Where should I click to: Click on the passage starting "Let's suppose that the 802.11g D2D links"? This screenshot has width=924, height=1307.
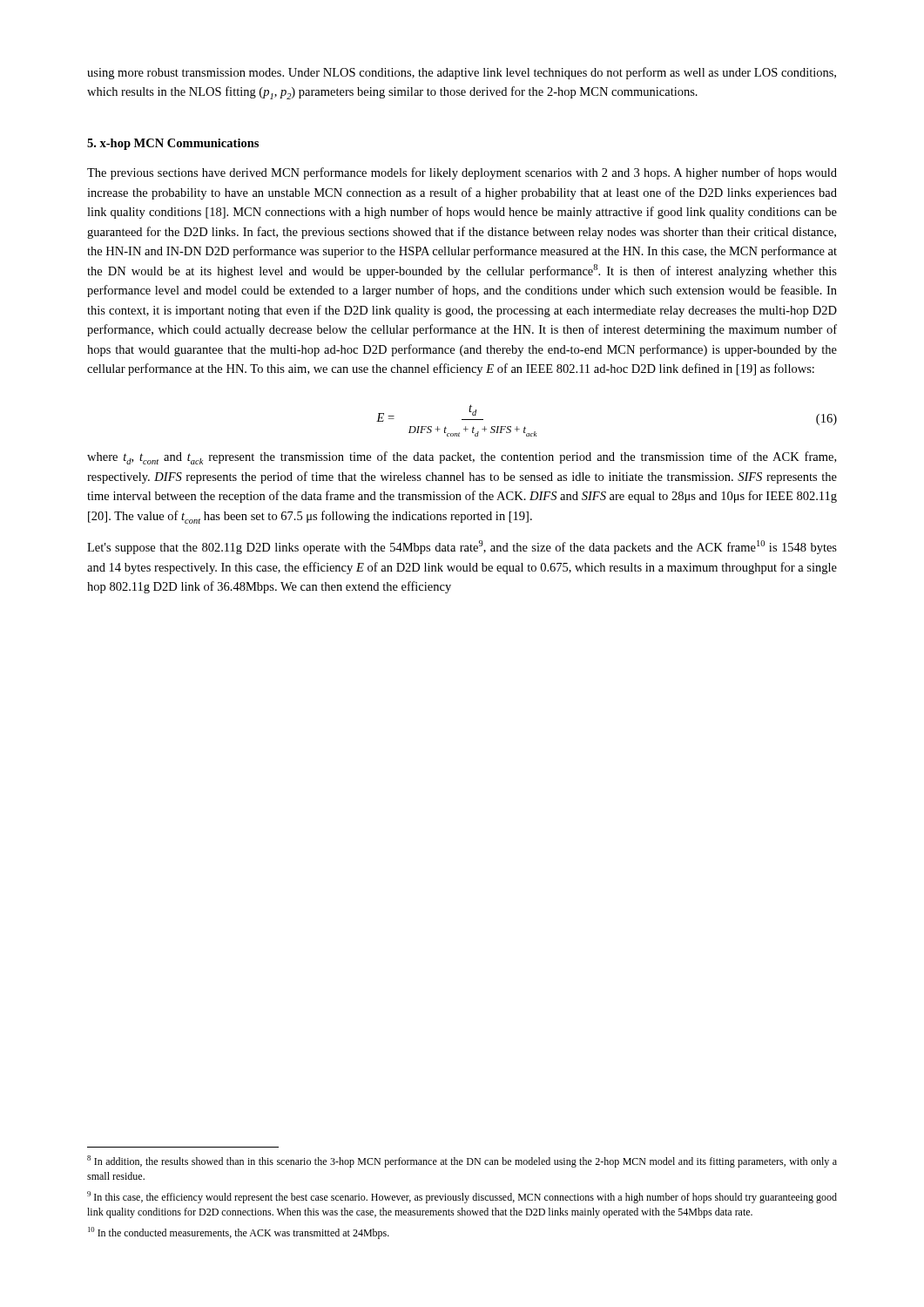462,566
